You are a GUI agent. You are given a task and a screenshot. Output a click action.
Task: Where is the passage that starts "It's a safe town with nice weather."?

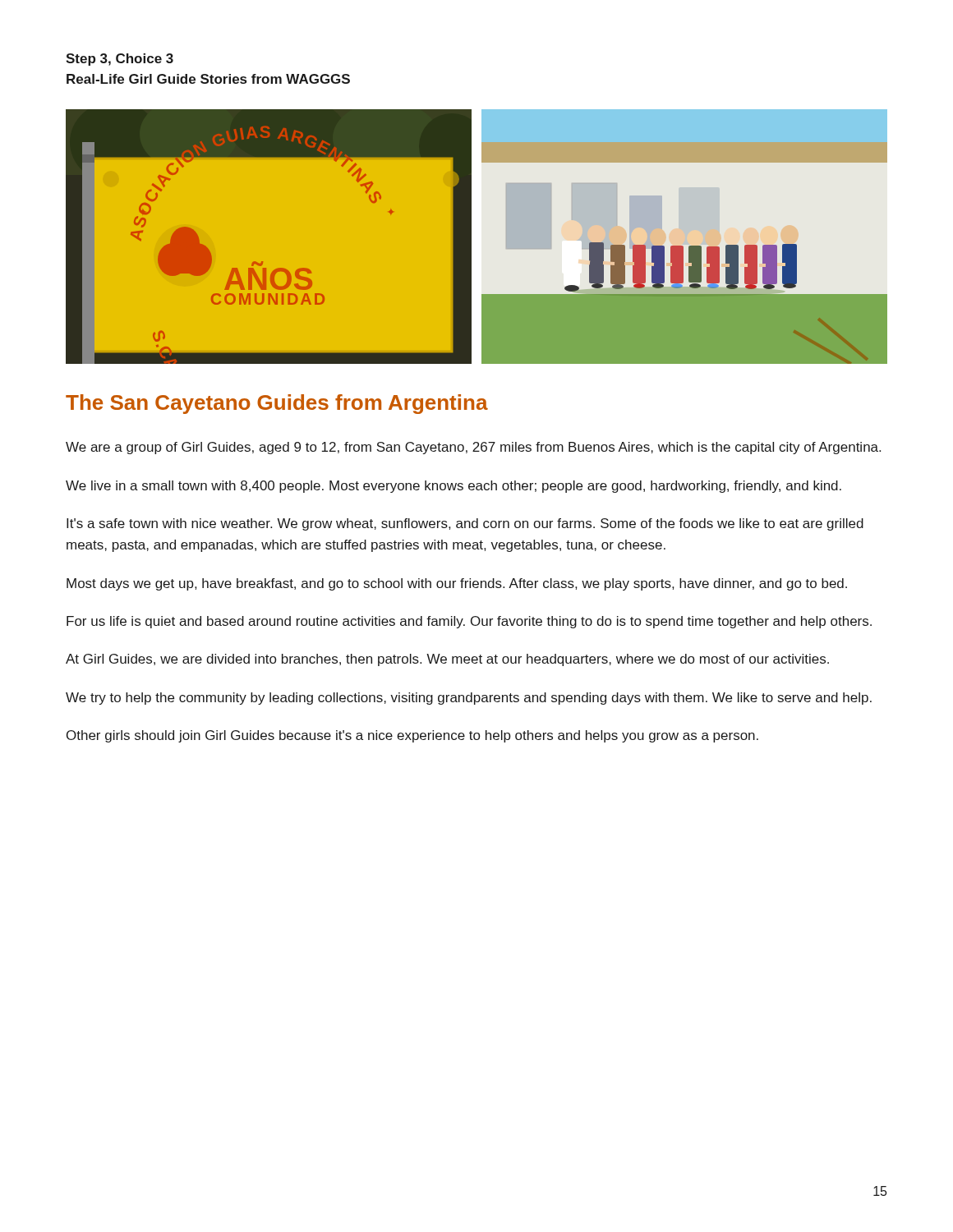click(465, 534)
